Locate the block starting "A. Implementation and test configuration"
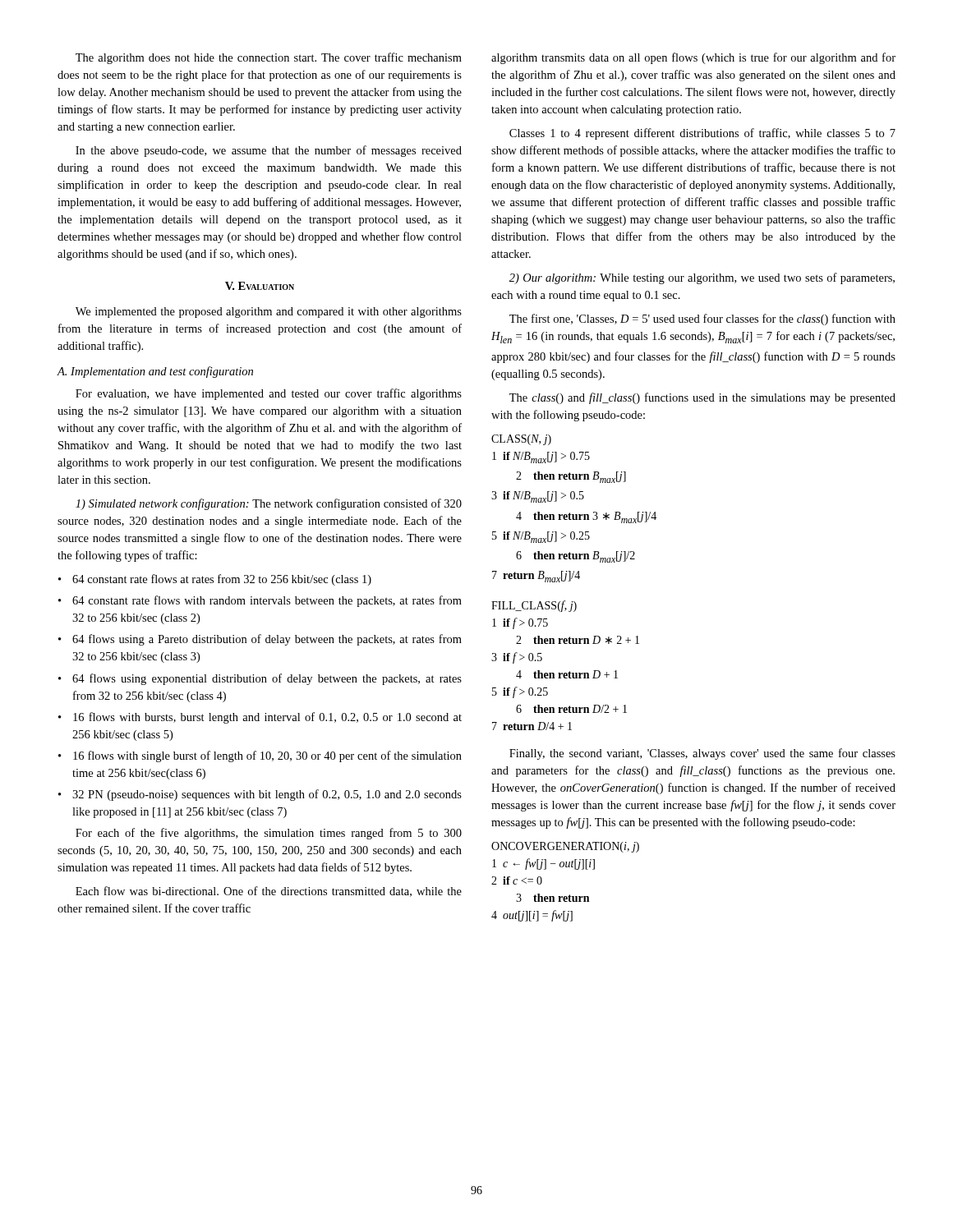This screenshot has height=1232, width=953. click(x=156, y=371)
